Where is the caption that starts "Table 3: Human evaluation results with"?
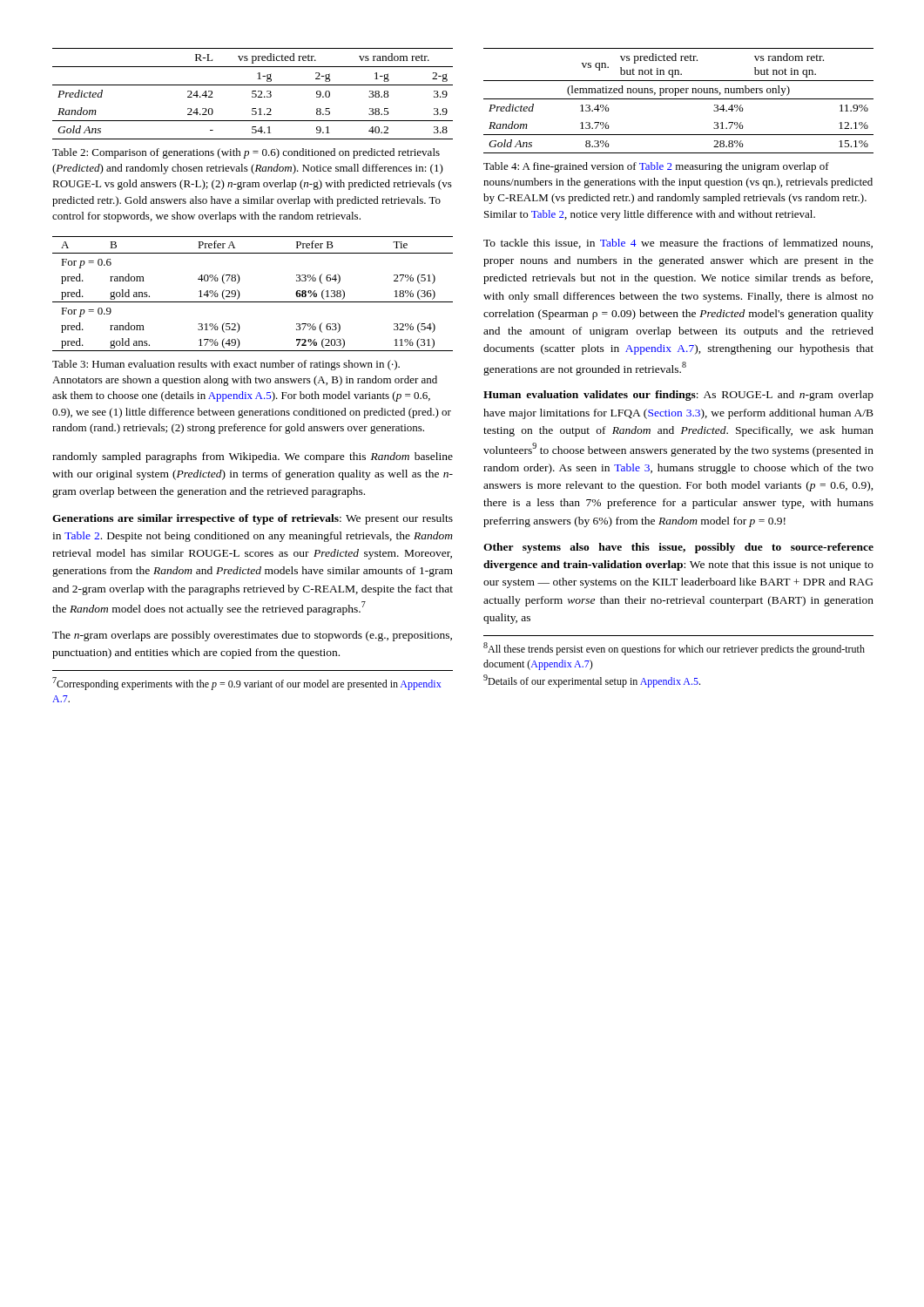The image size is (924, 1307). (x=252, y=395)
